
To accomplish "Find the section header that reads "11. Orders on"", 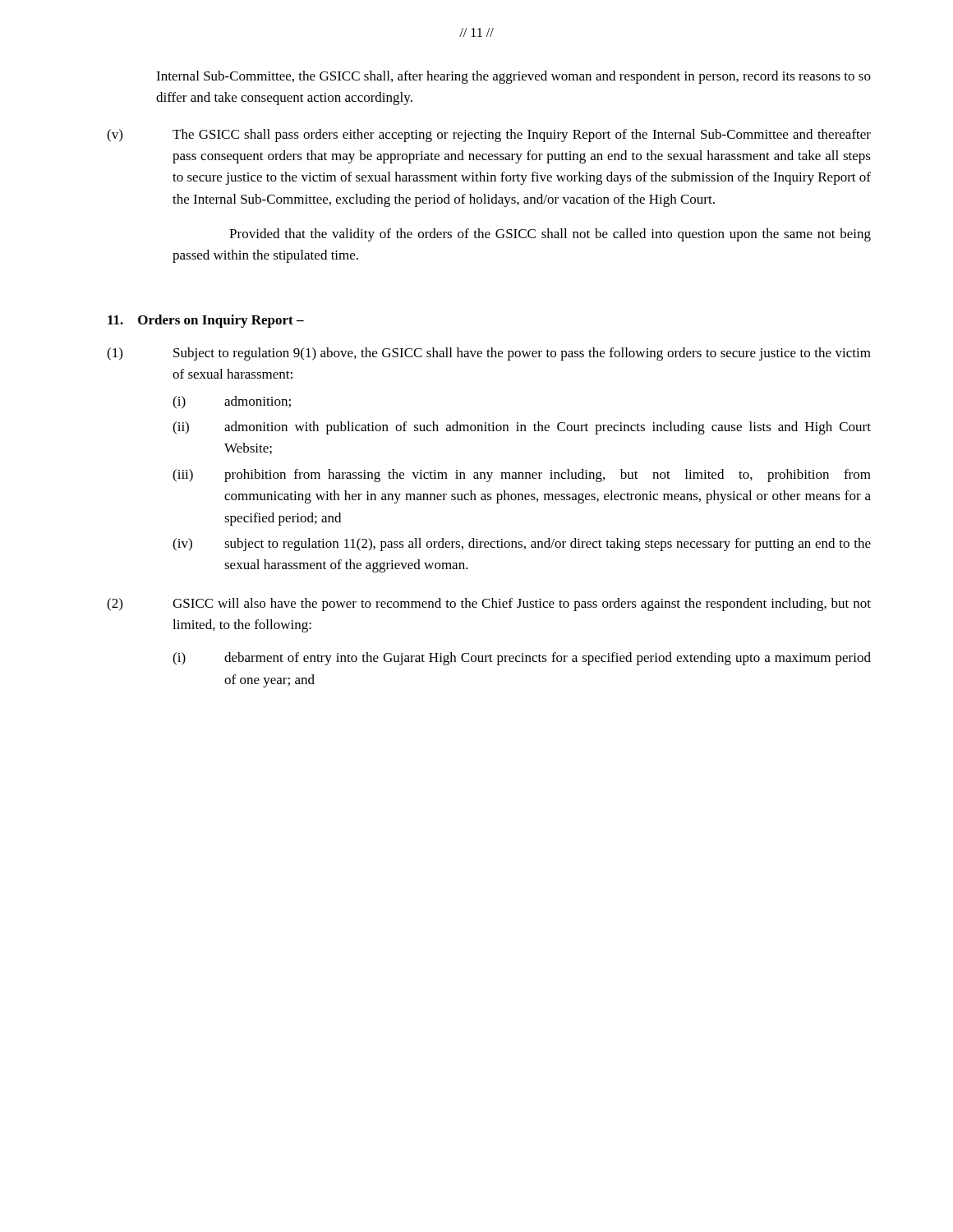I will coord(205,320).
